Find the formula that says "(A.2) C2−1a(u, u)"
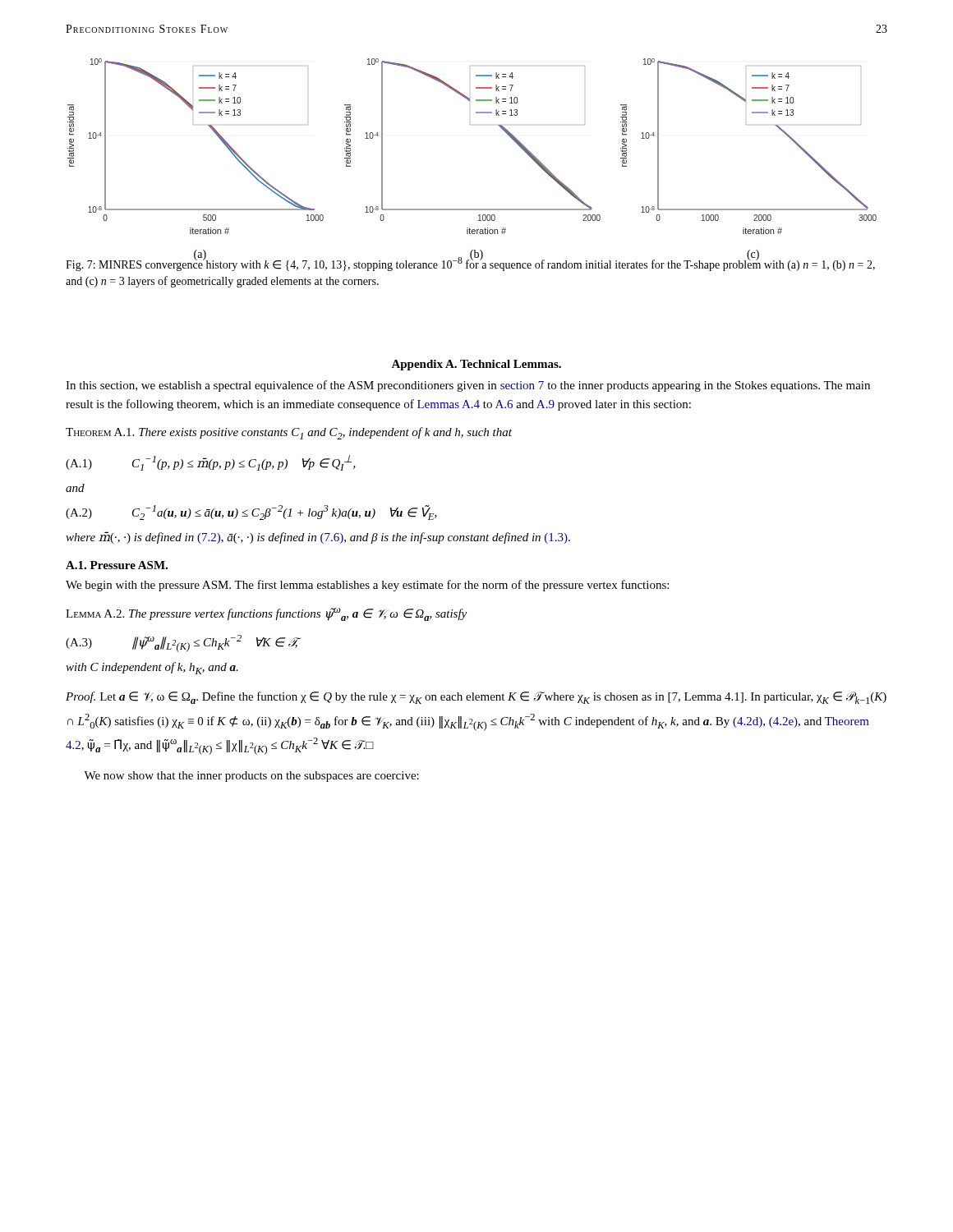Viewport: 953px width, 1232px height. 251,513
